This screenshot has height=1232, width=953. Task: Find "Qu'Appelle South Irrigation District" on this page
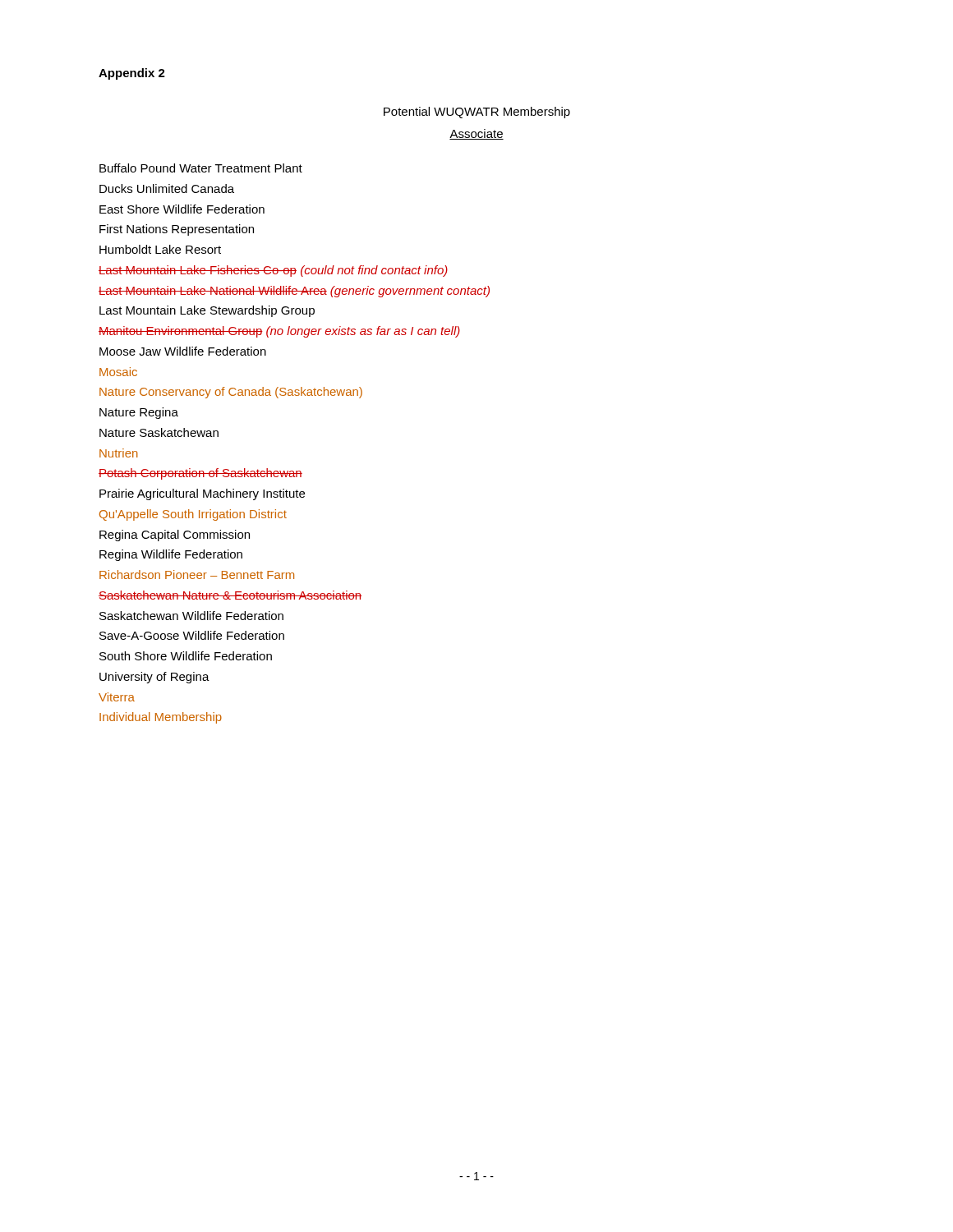tap(193, 514)
